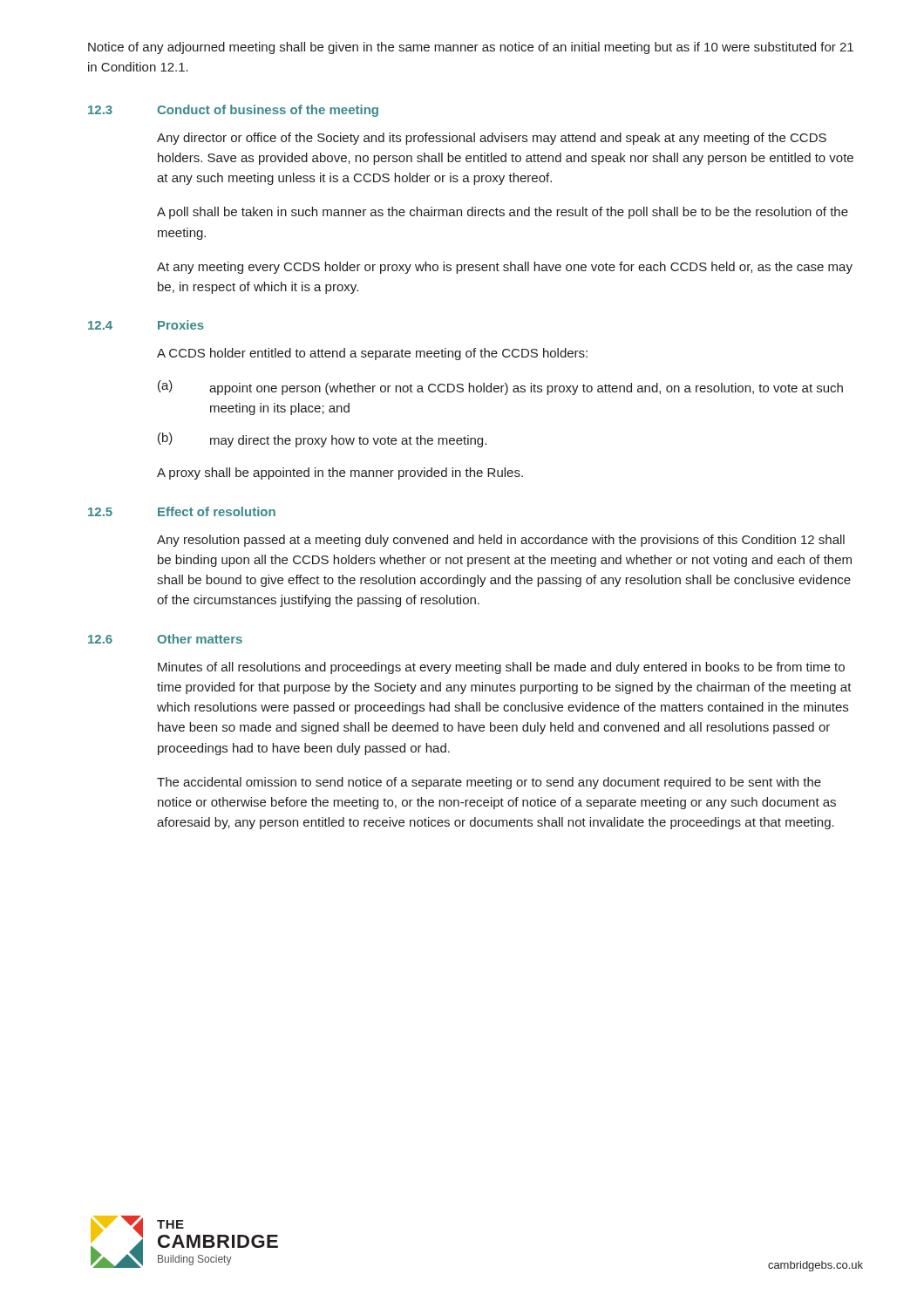Viewport: 924px width, 1308px height.
Task: Find the logo
Action: pyautogui.click(x=183, y=1242)
